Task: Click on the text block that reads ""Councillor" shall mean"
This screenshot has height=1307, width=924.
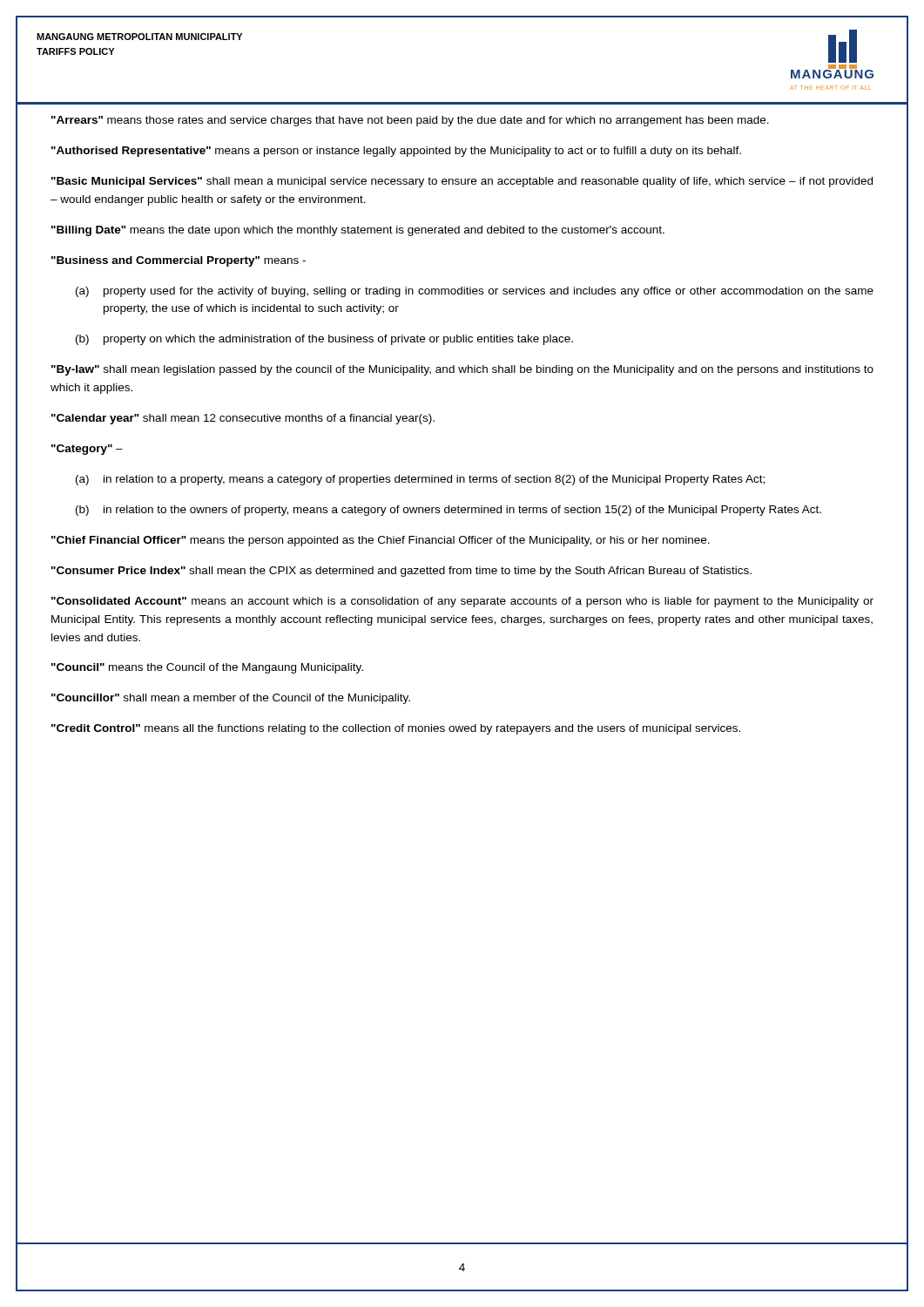Action: (x=231, y=698)
